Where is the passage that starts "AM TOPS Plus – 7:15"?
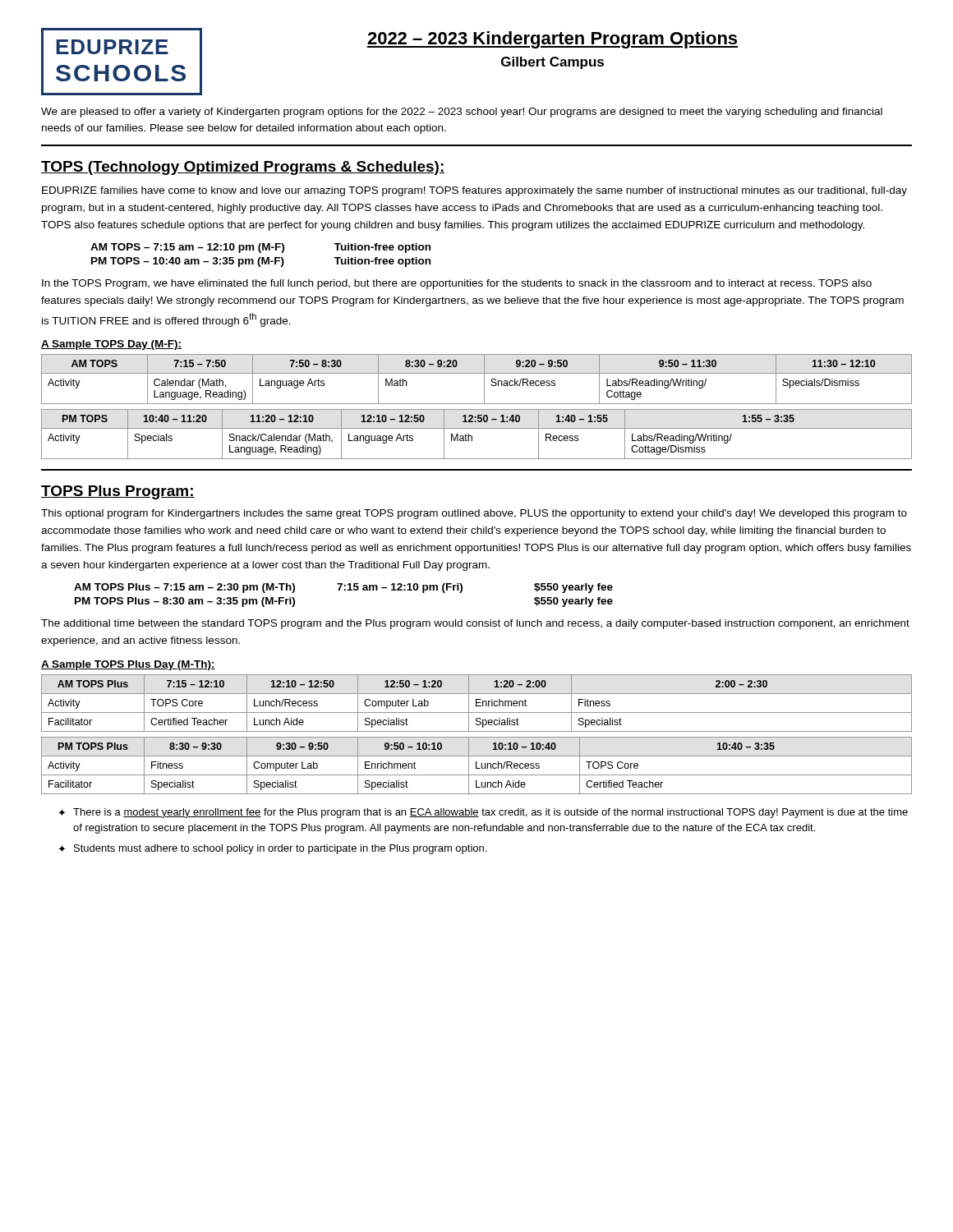Screen dimensions: 1232x953 [343, 588]
